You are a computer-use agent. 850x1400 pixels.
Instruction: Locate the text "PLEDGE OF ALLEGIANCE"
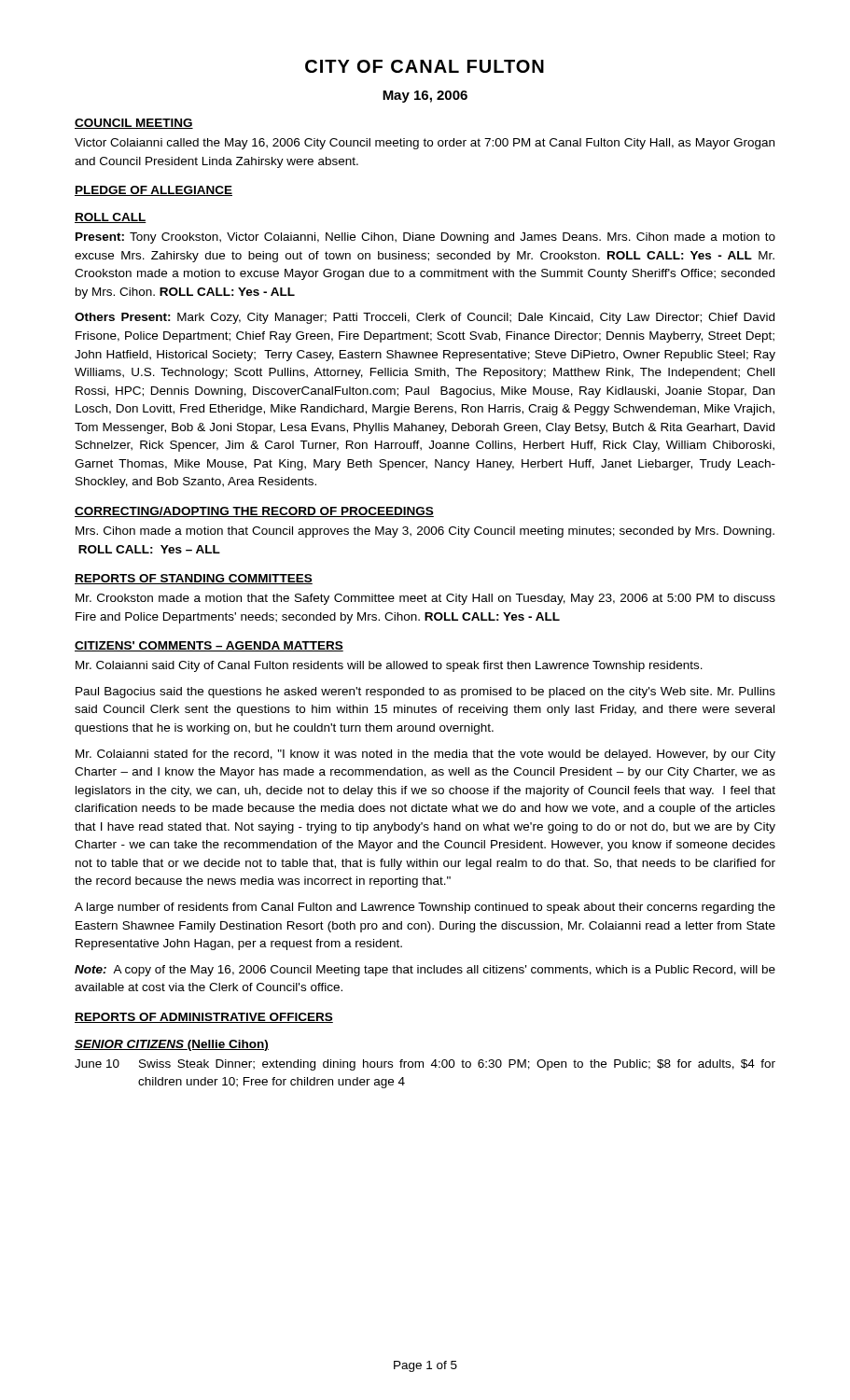(x=153, y=190)
